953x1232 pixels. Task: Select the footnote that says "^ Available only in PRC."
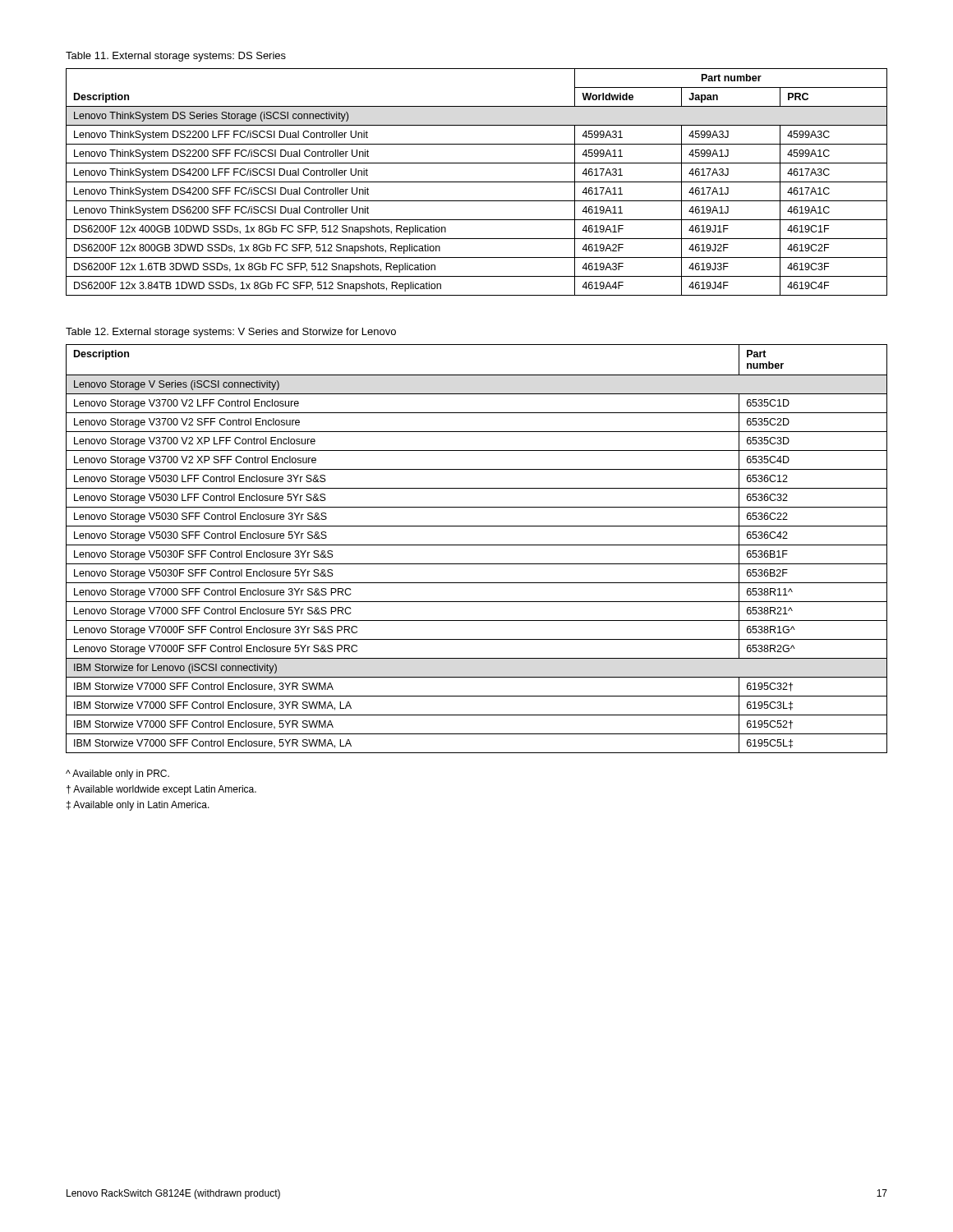pyautogui.click(x=161, y=789)
